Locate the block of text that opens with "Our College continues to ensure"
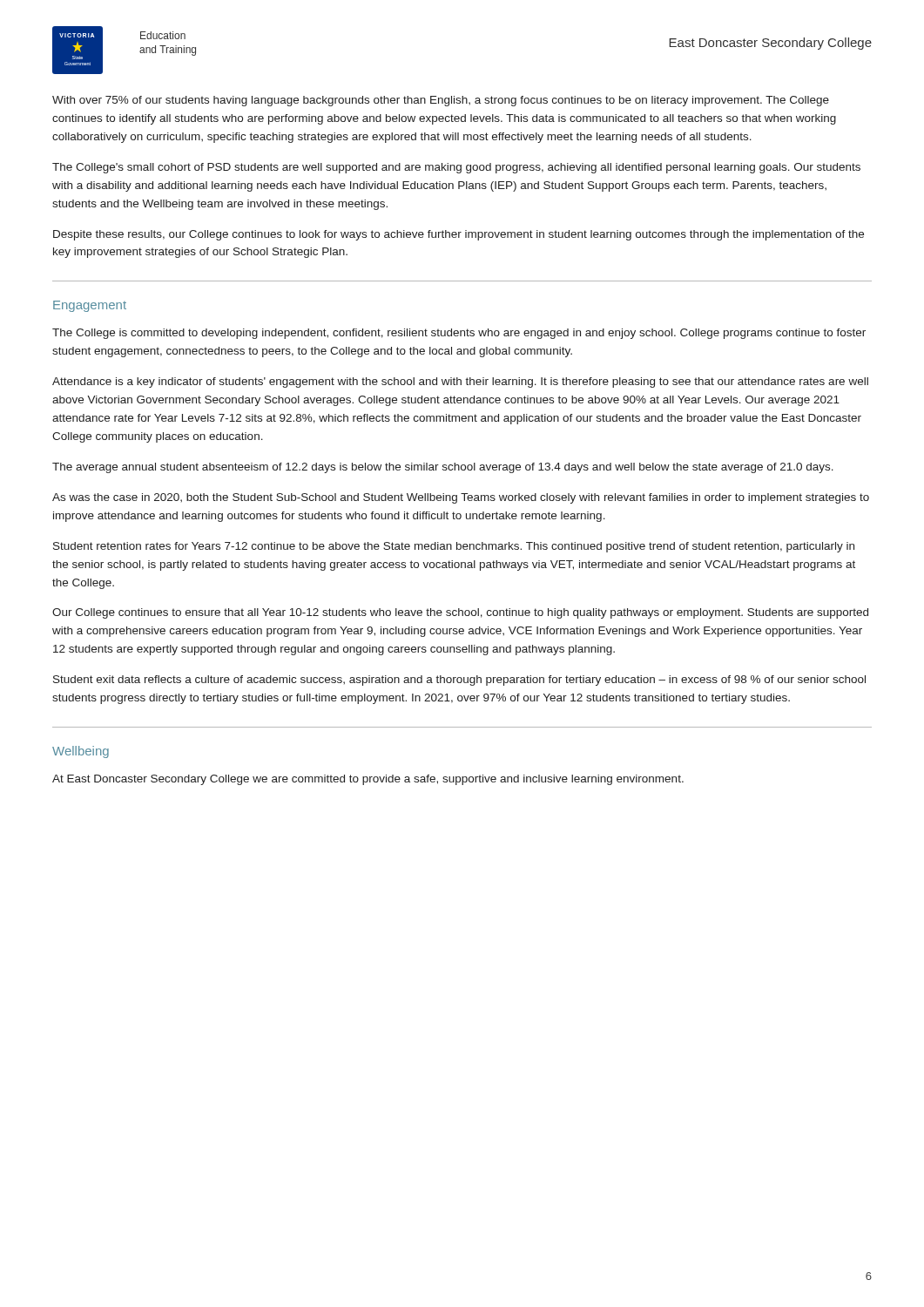 click(x=461, y=631)
